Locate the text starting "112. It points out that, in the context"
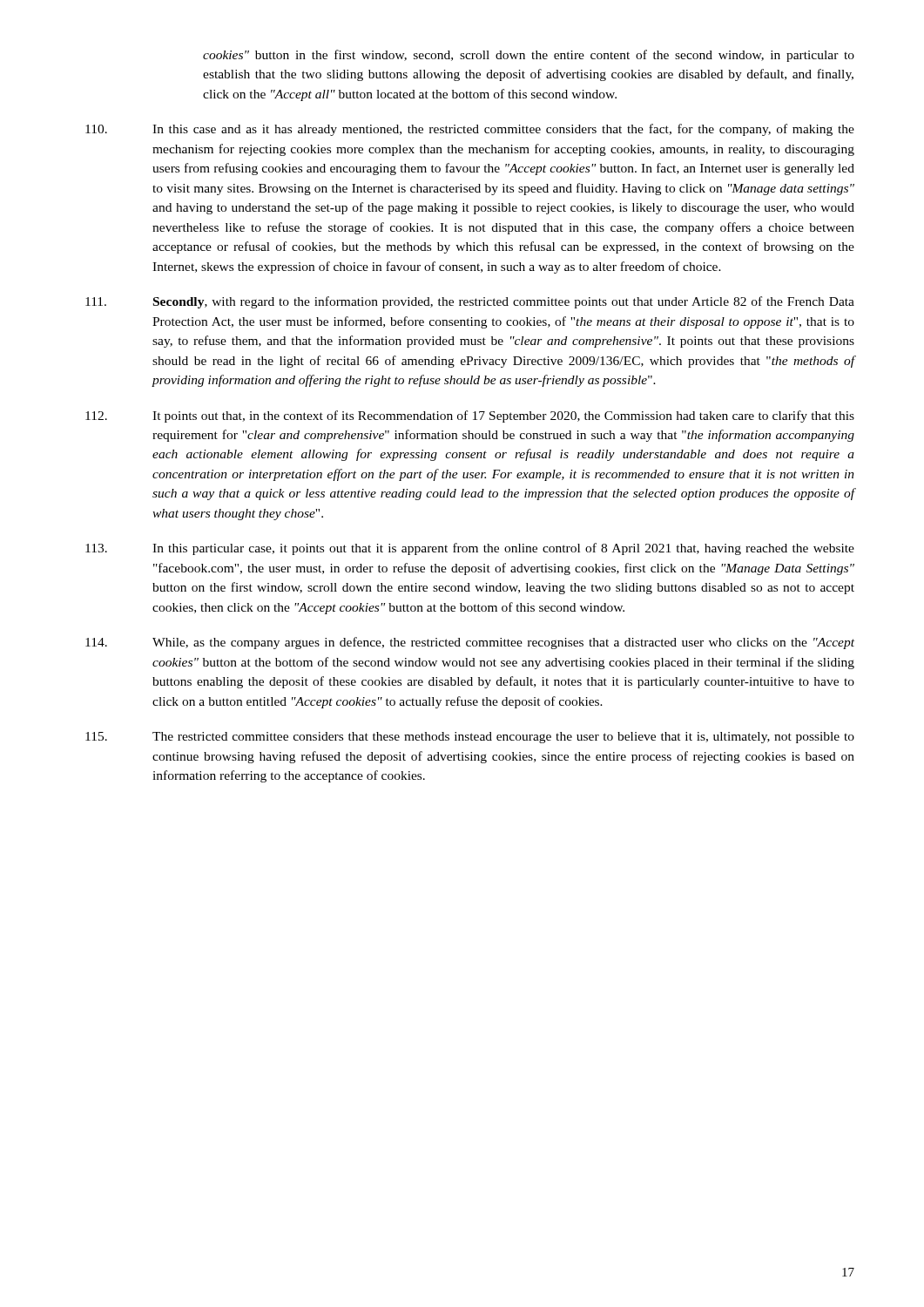Viewport: 924px width, 1307px height. coord(469,464)
